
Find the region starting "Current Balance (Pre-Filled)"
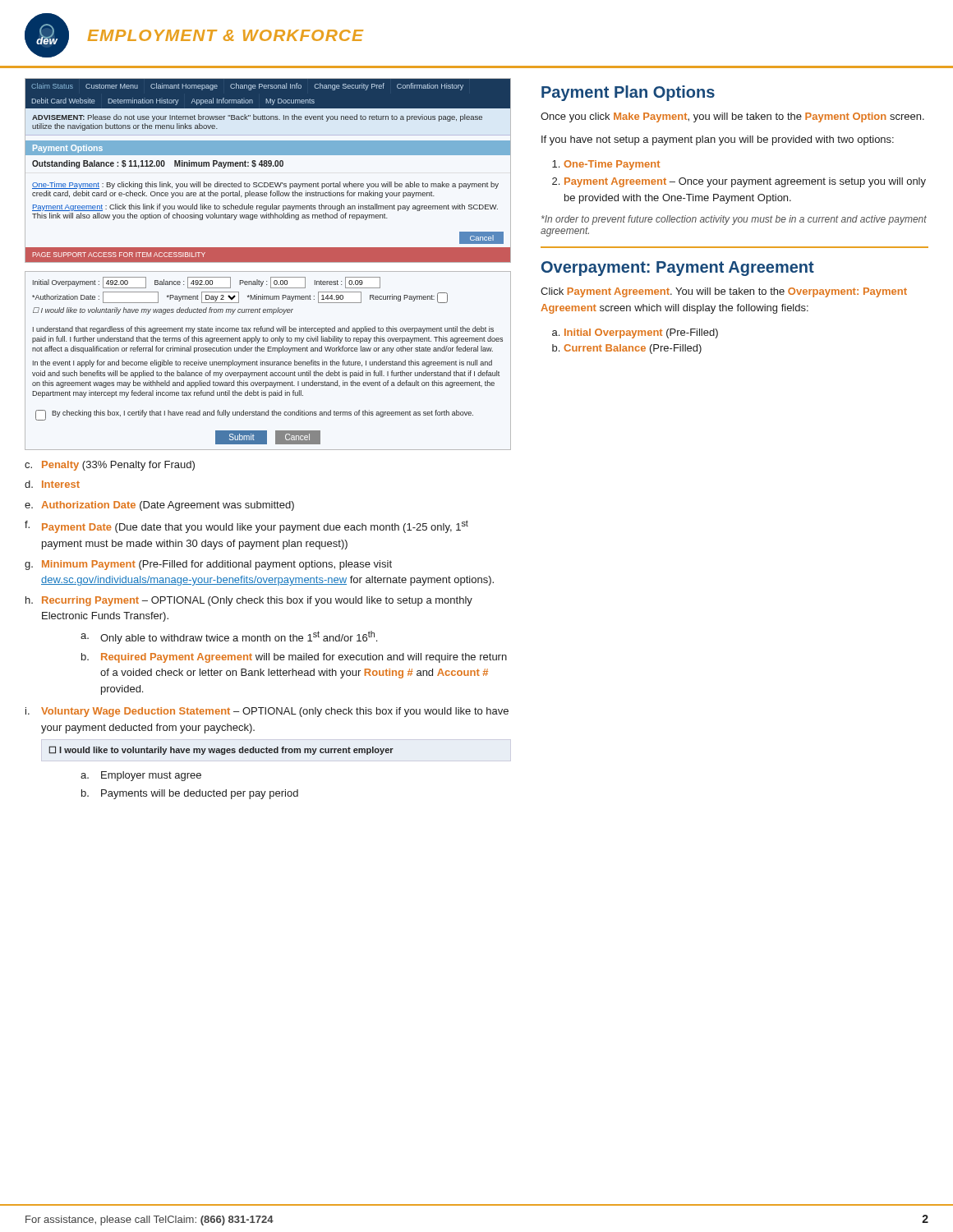pyautogui.click(x=633, y=348)
